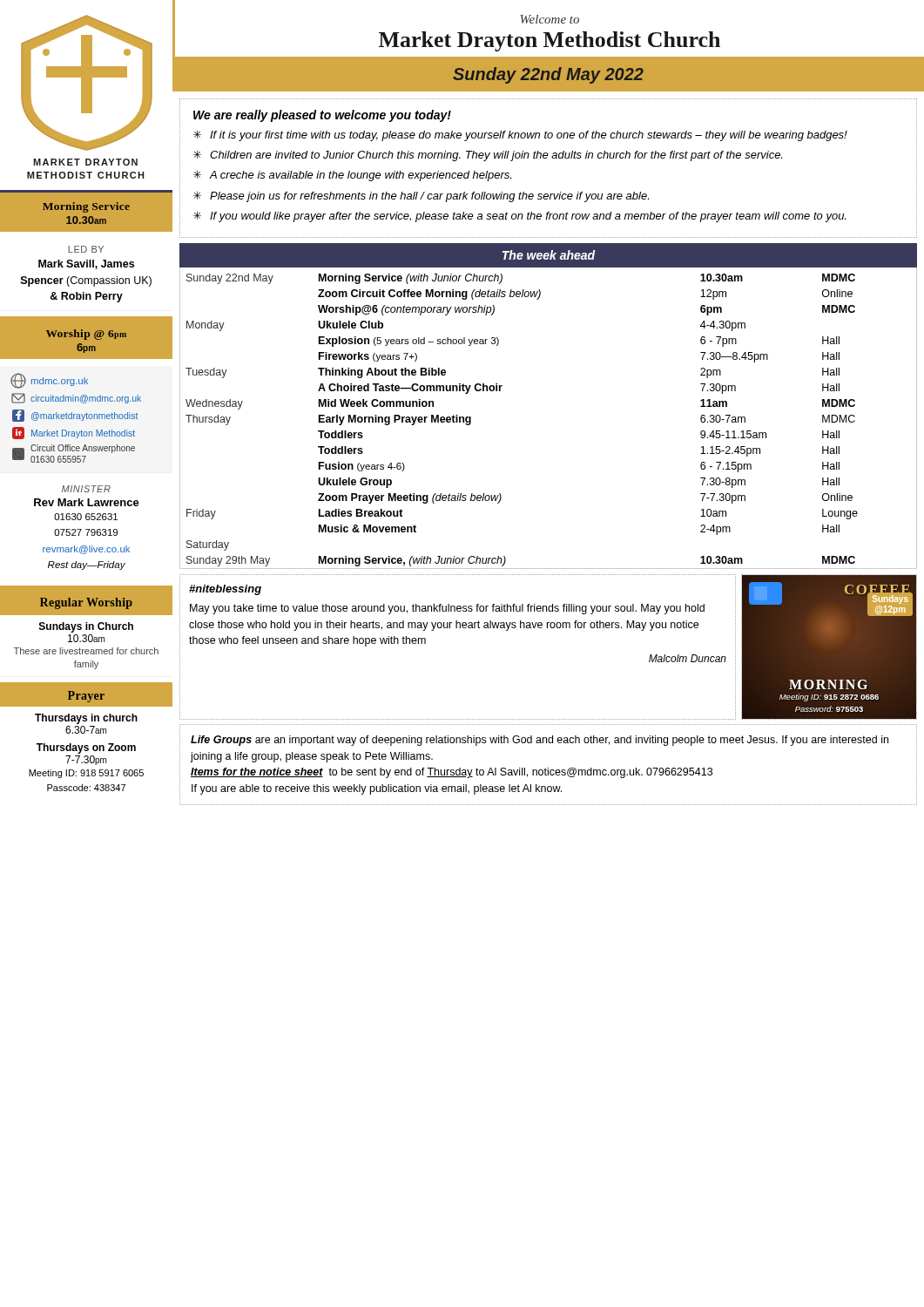924x1307 pixels.
Task: Point to the region starting "Minister Rev Mark Lawrence"
Action: tap(86, 528)
